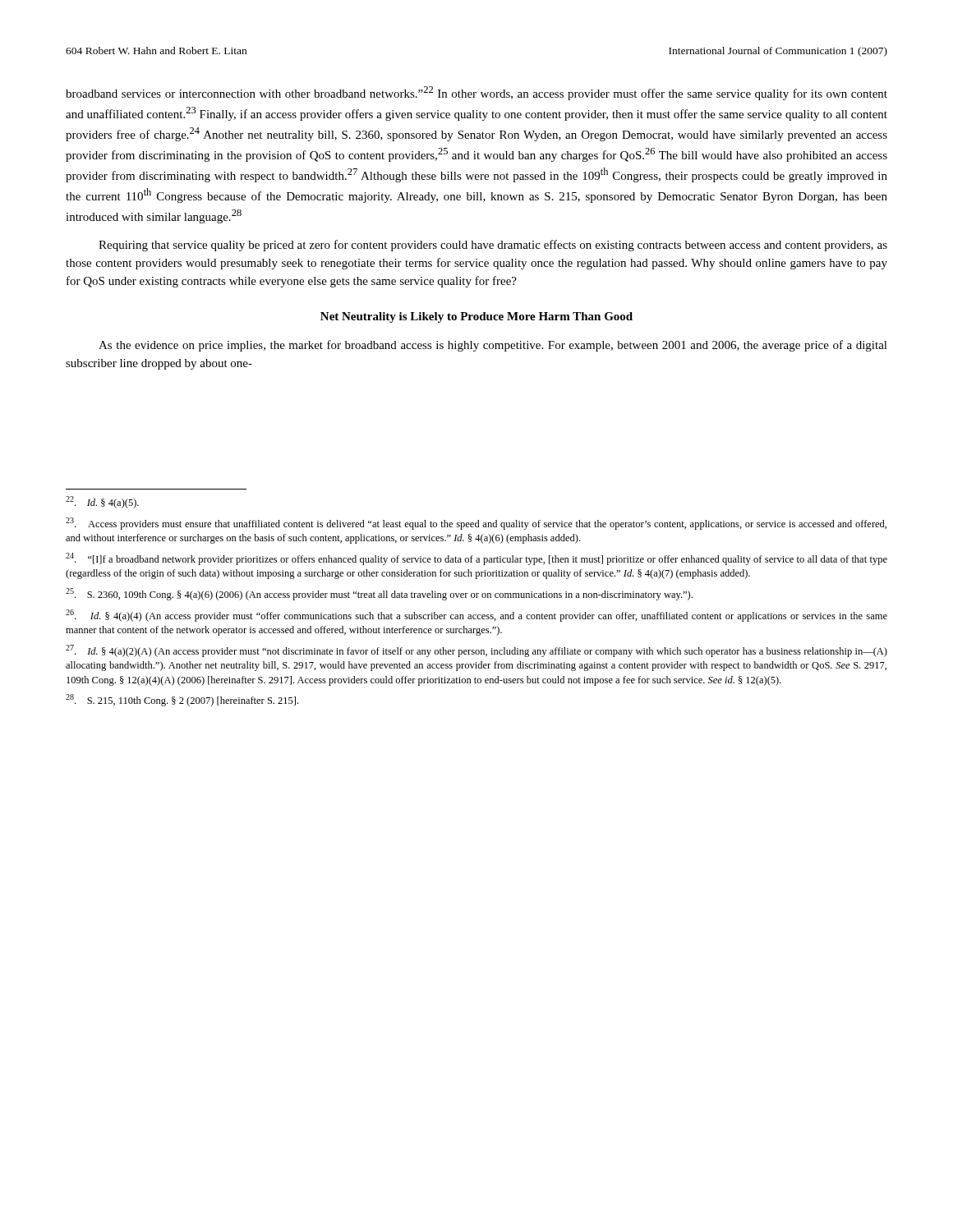This screenshot has width=953, height=1232.
Task: Where is the passage that starts "broadband services or interconnection with other broadband networks.”22"?
Action: pyautogui.click(x=476, y=154)
